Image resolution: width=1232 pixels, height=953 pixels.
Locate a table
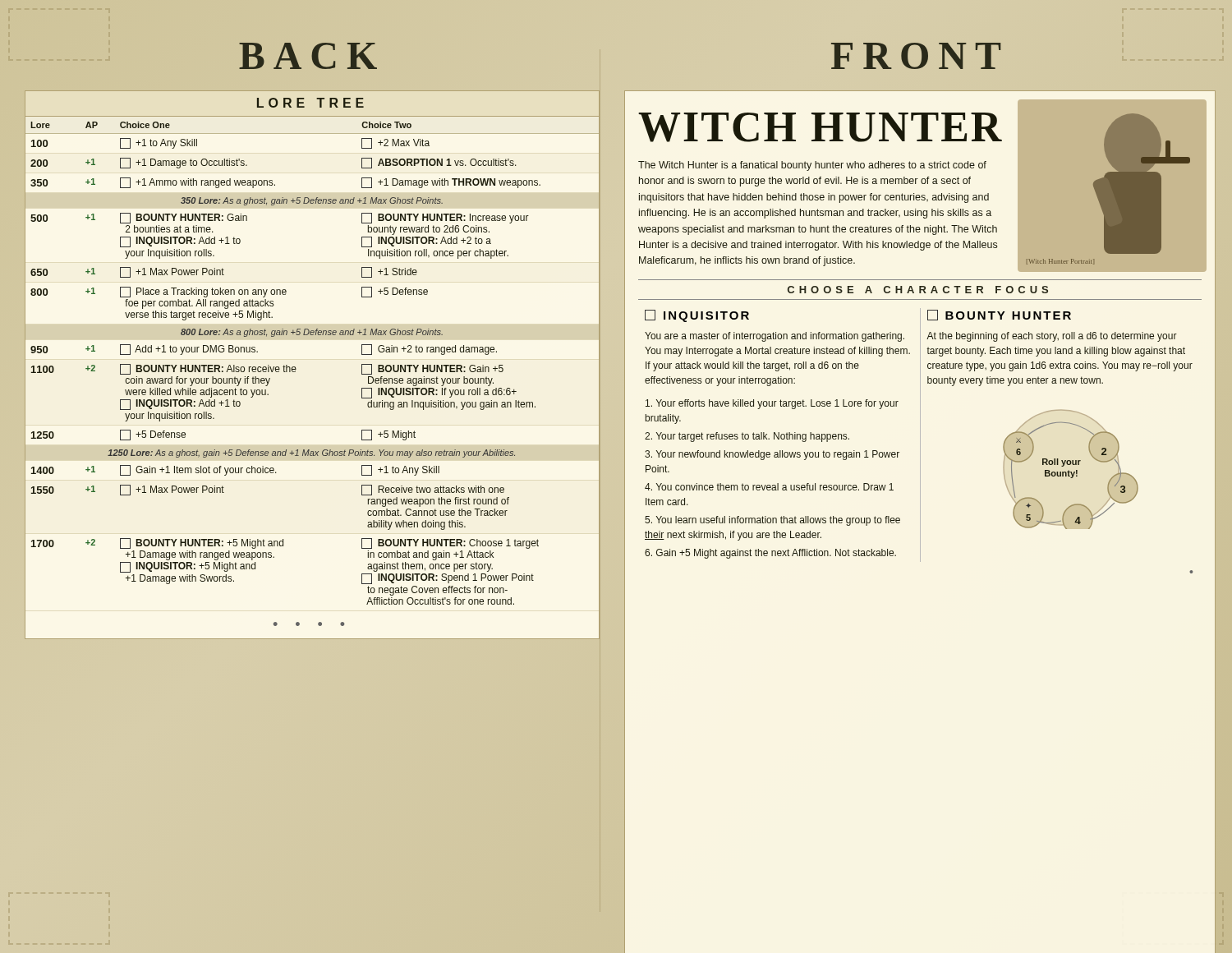point(312,365)
